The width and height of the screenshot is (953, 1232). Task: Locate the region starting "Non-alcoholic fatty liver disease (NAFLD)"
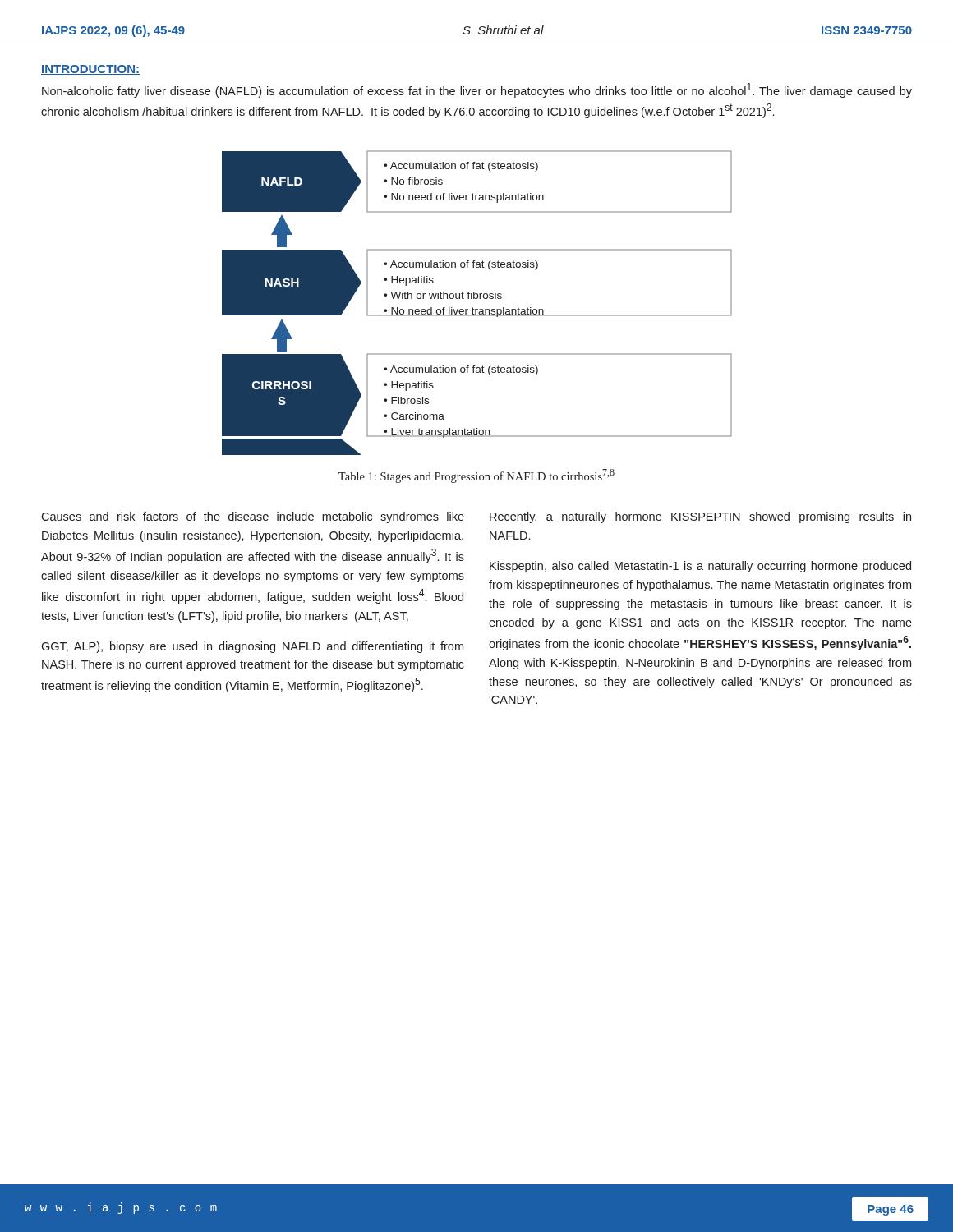click(x=476, y=100)
